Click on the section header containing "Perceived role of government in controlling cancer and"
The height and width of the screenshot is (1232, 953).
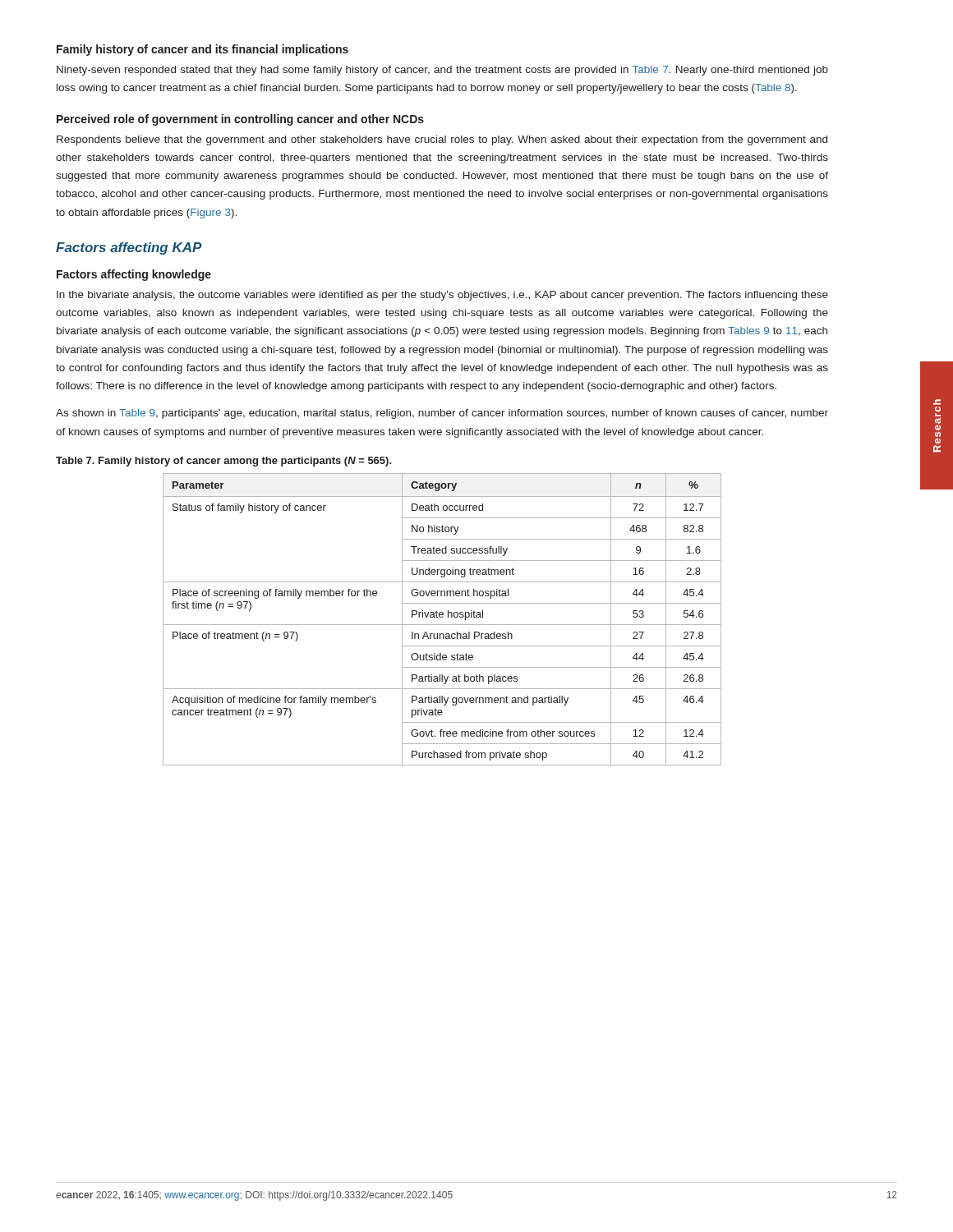coord(240,119)
